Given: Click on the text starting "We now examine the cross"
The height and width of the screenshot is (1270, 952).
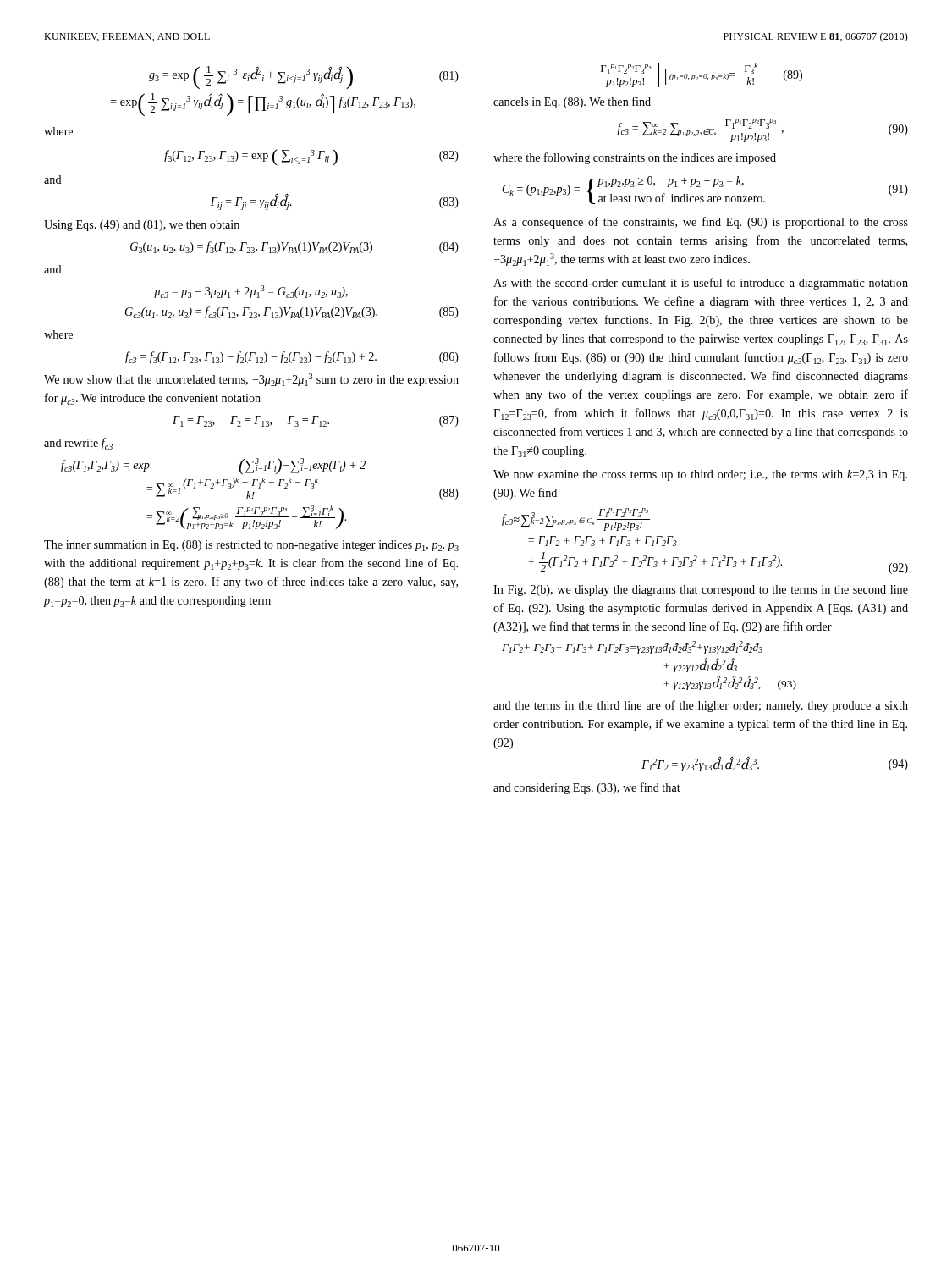Looking at the screenshot, I should (701, 483).
